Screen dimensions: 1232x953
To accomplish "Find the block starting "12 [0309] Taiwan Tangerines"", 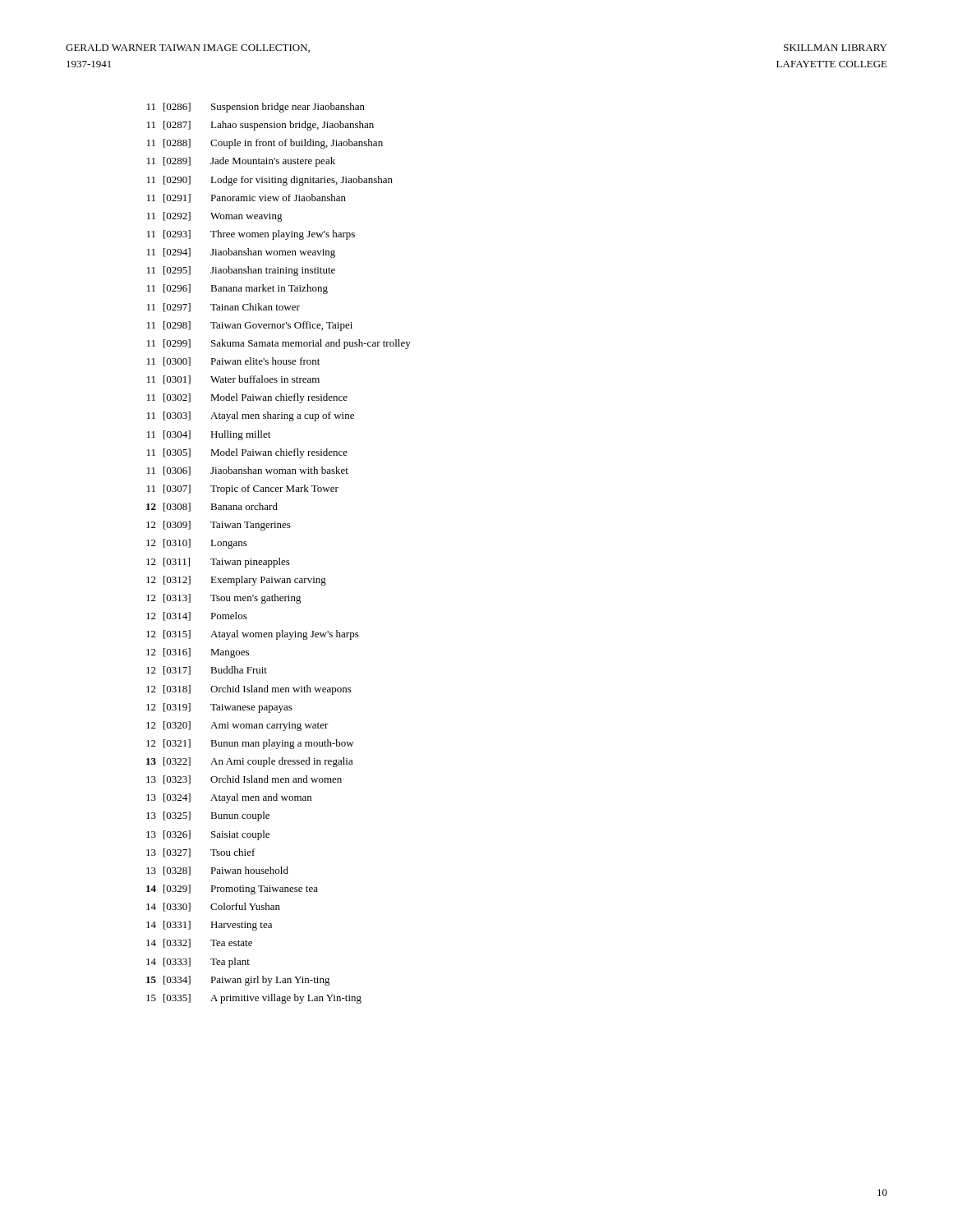I will coord(219,526).
